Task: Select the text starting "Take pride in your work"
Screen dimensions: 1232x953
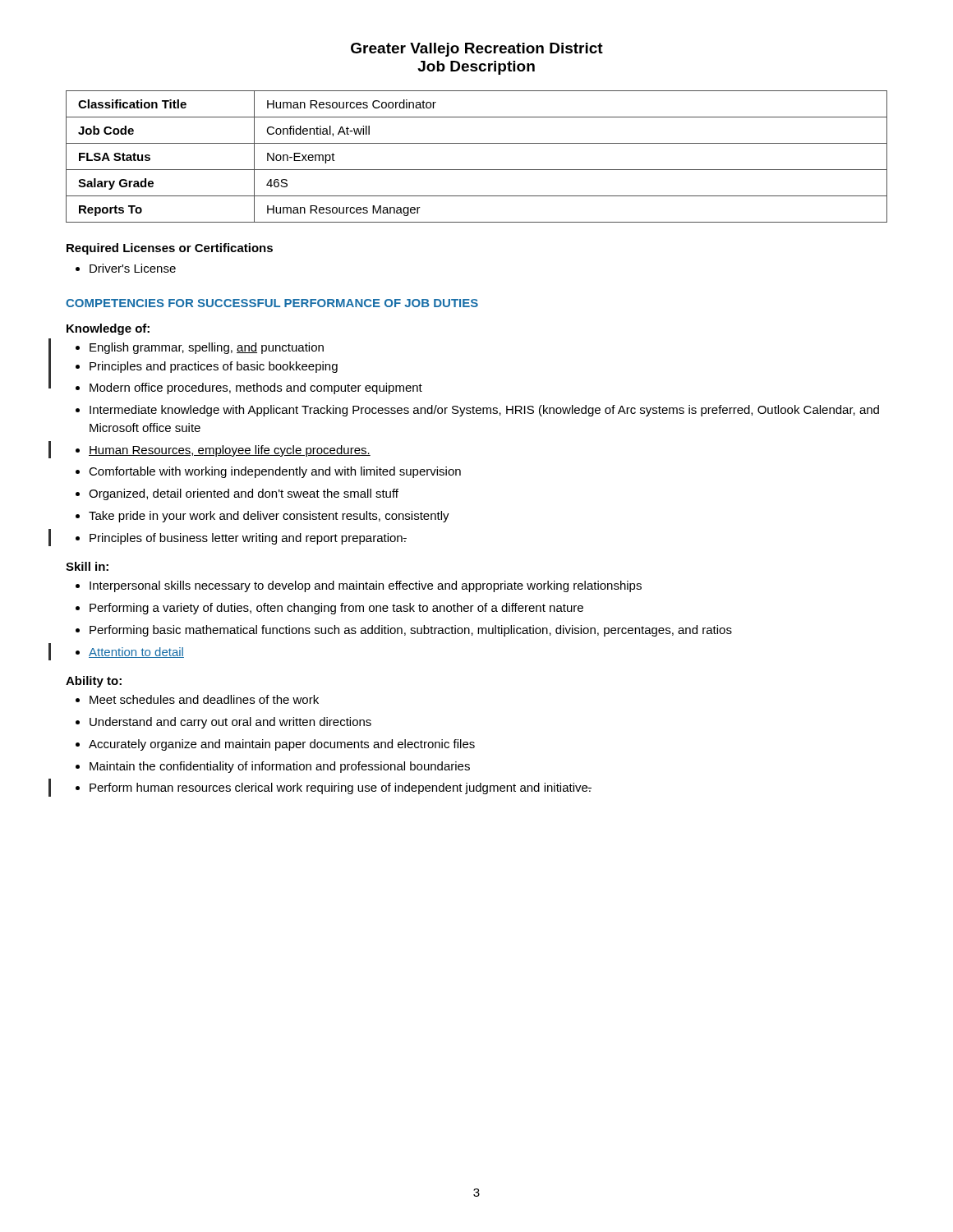Action: point(262,517)
